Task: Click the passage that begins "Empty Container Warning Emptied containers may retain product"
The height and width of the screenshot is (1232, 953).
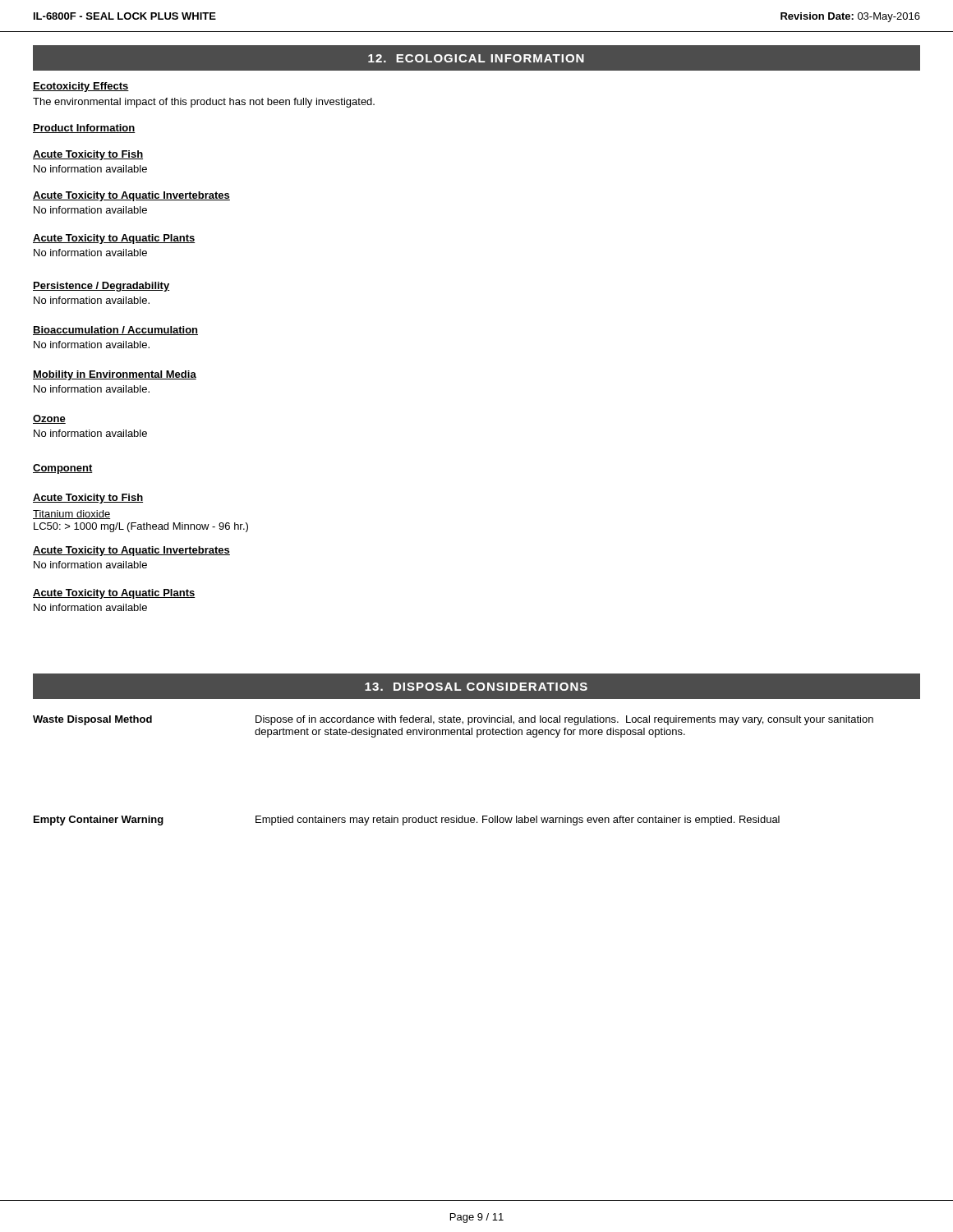Action: coord(476,819)
